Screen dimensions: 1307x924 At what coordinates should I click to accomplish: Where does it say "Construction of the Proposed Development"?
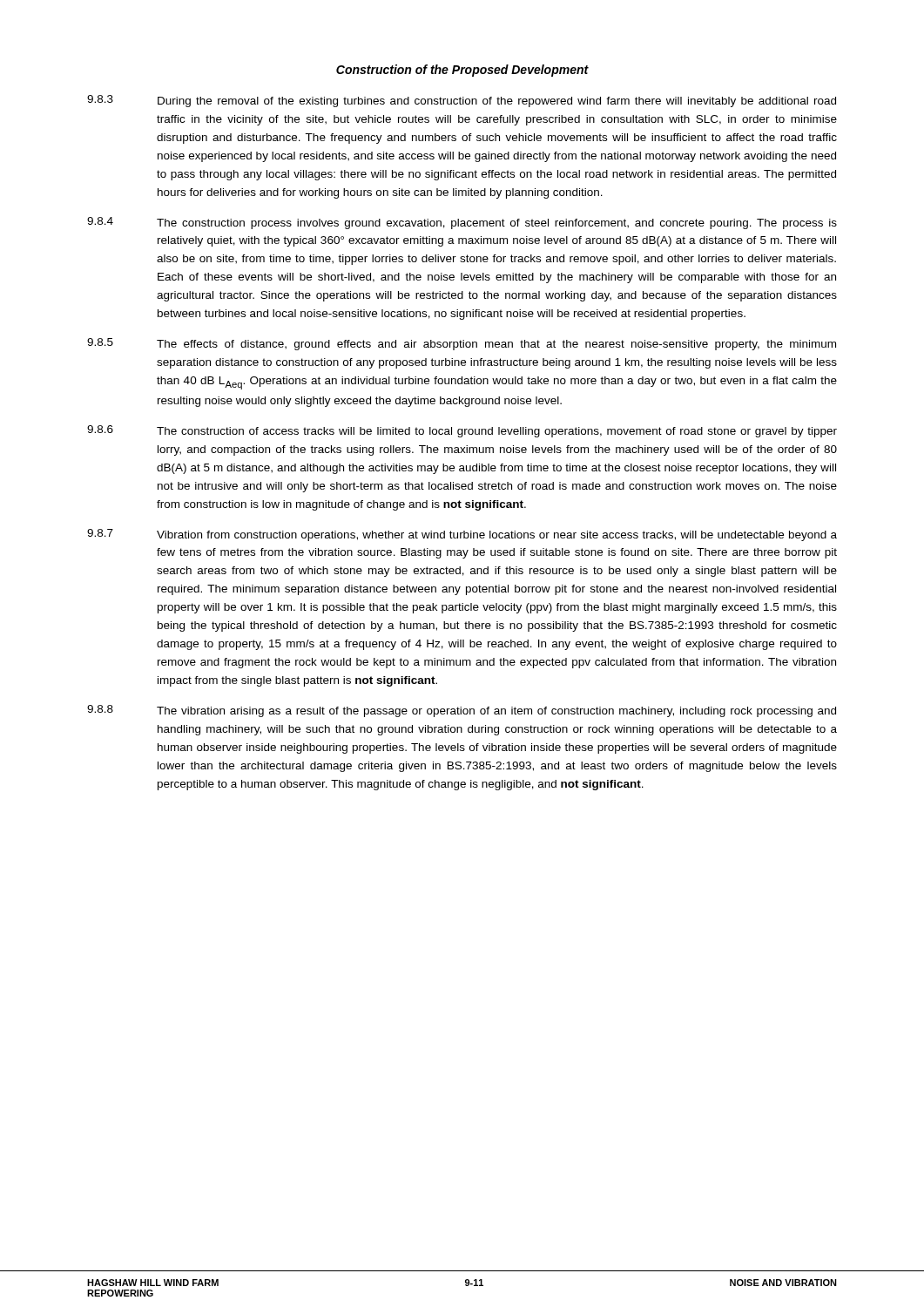(462, 70)
